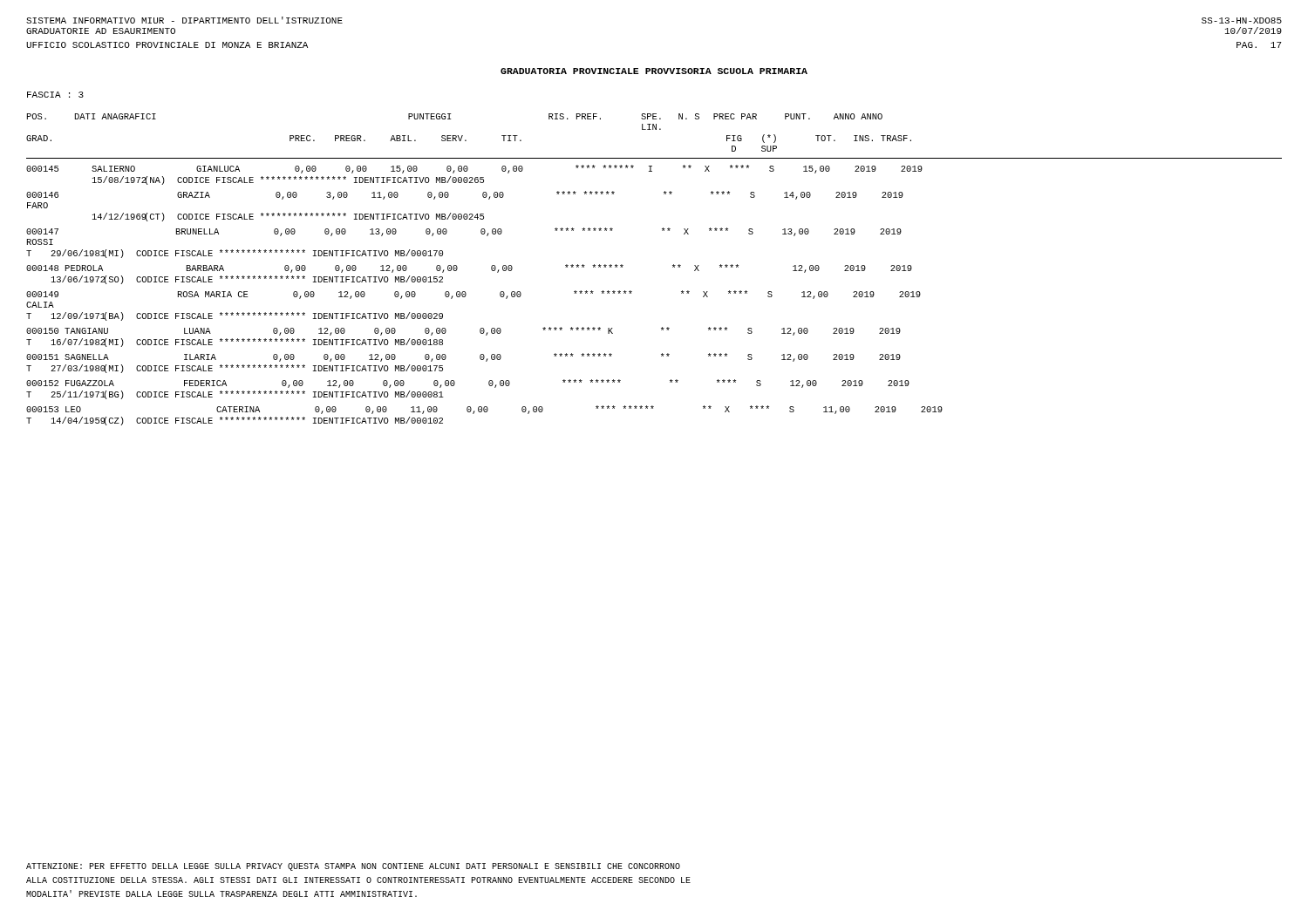Point to the element starting "ALLA COSTITUZIONE DELLA STESSA. AGLI STESSI"

click(x=358, y=881)
